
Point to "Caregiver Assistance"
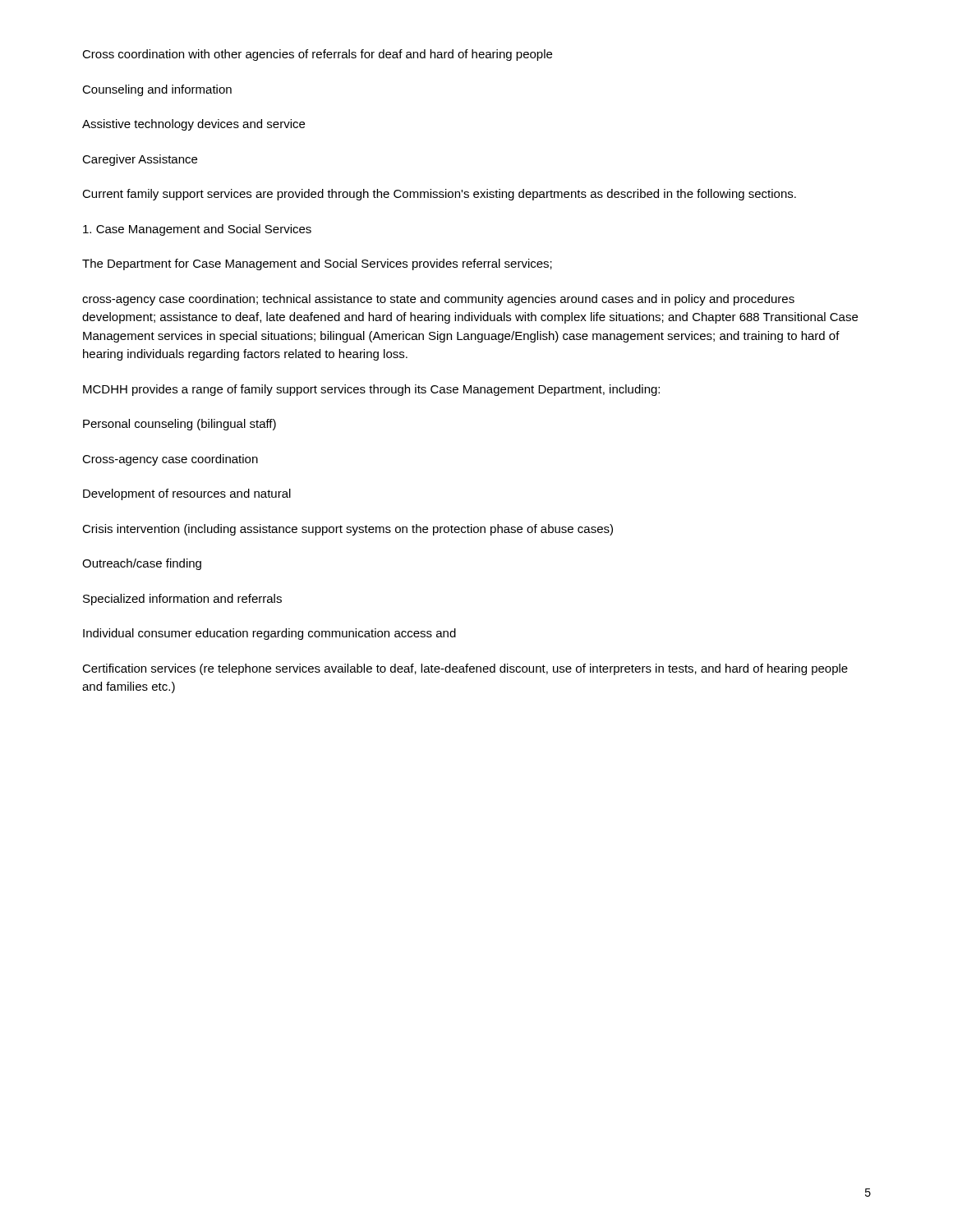coord(140,158)
